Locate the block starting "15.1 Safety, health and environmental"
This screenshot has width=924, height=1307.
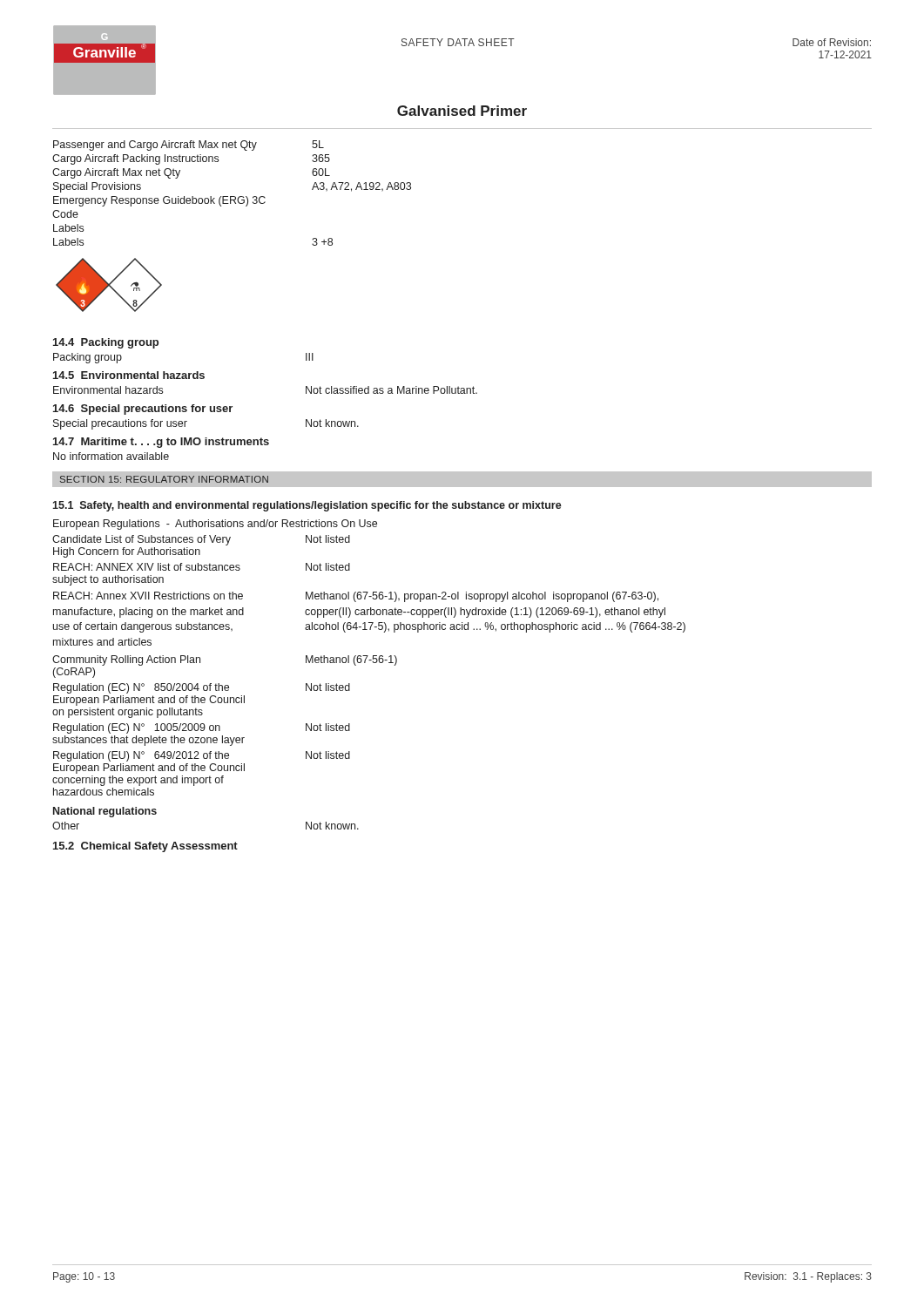(307, 505)
